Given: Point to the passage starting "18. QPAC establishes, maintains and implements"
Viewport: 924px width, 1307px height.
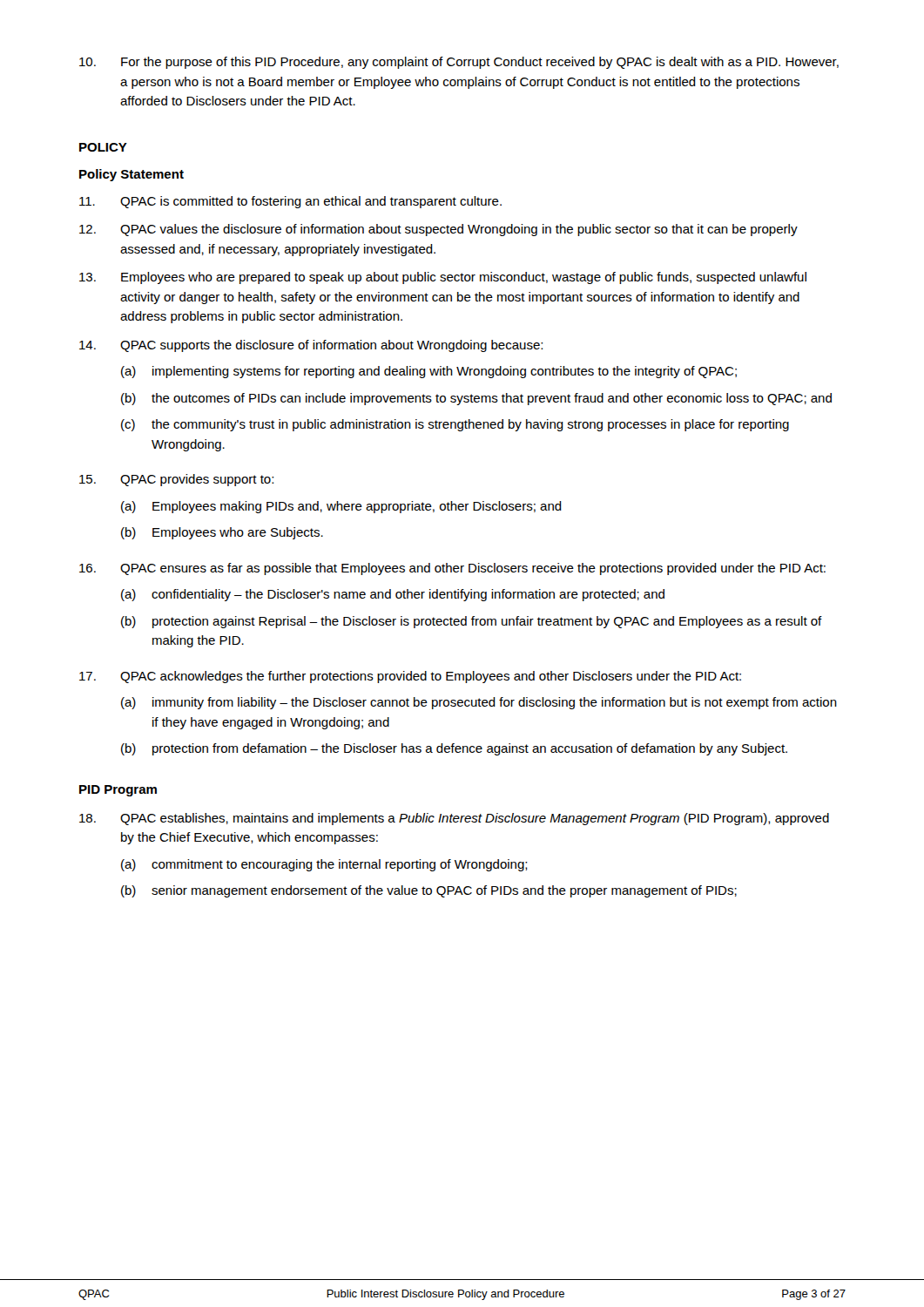Looking at the screenshot, I should coord(462,858).
